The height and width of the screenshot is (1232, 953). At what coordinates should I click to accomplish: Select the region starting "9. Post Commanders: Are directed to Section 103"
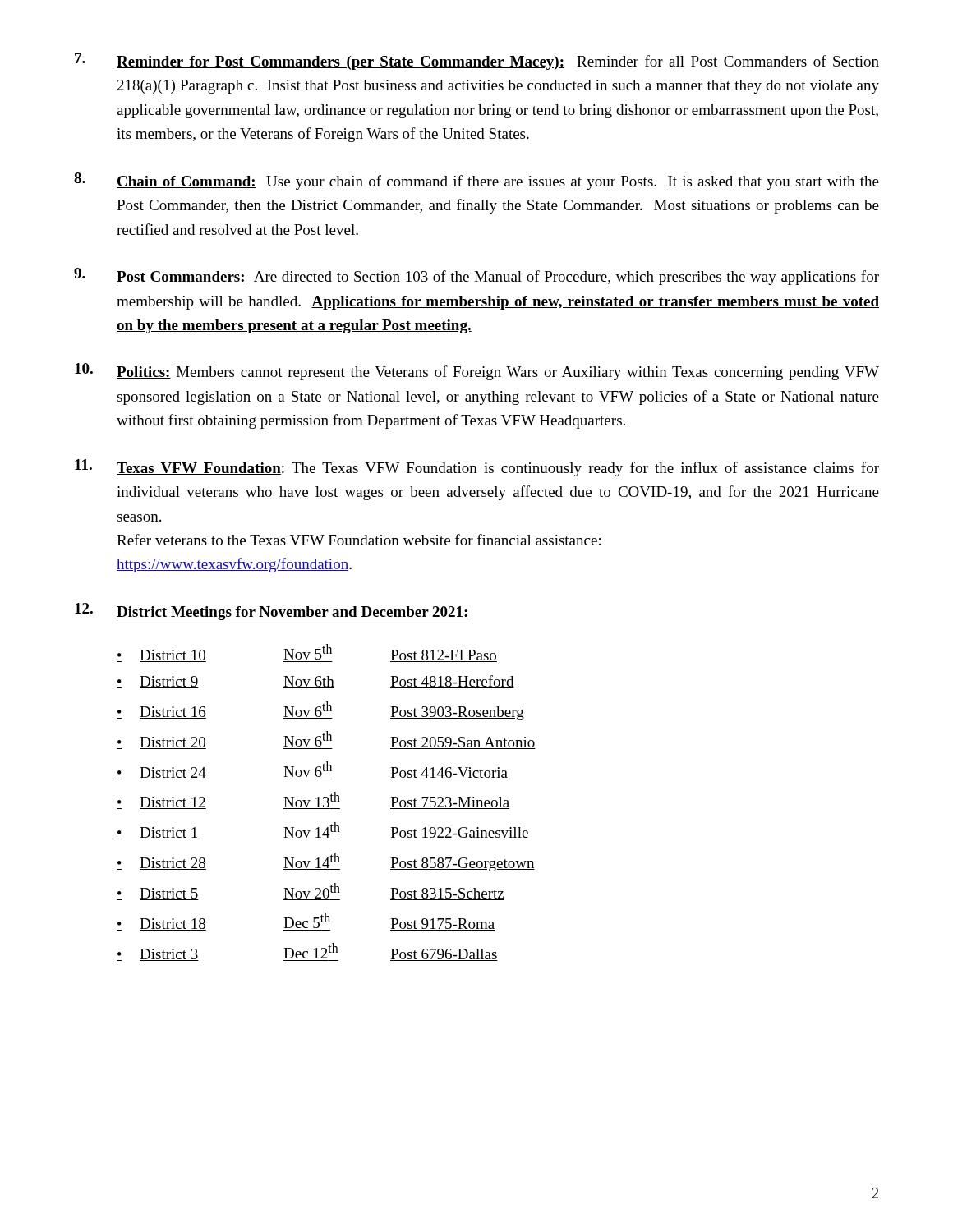click(476, 301)
